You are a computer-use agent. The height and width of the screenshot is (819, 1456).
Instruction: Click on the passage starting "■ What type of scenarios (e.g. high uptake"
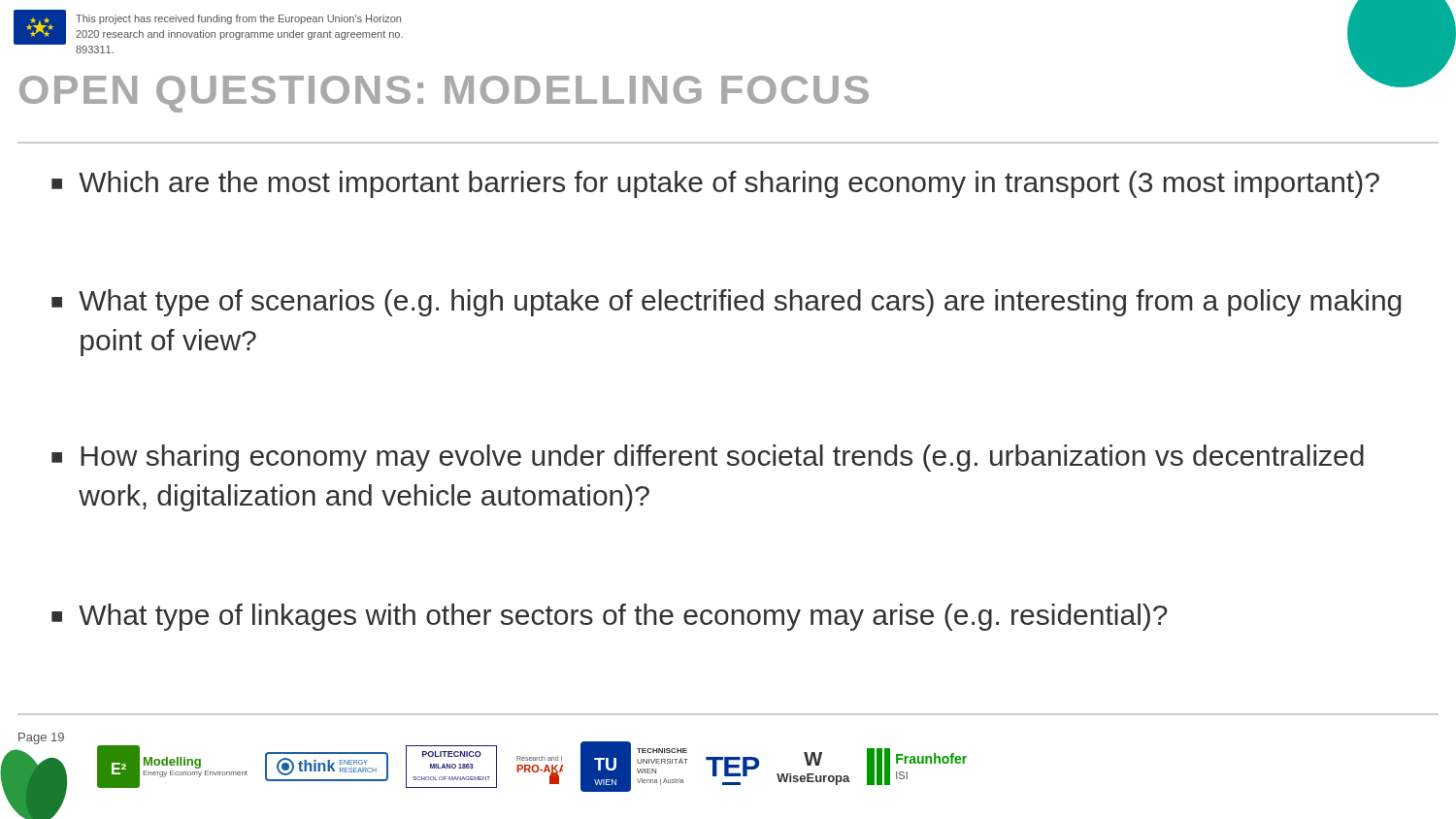[x=734, y=321]
